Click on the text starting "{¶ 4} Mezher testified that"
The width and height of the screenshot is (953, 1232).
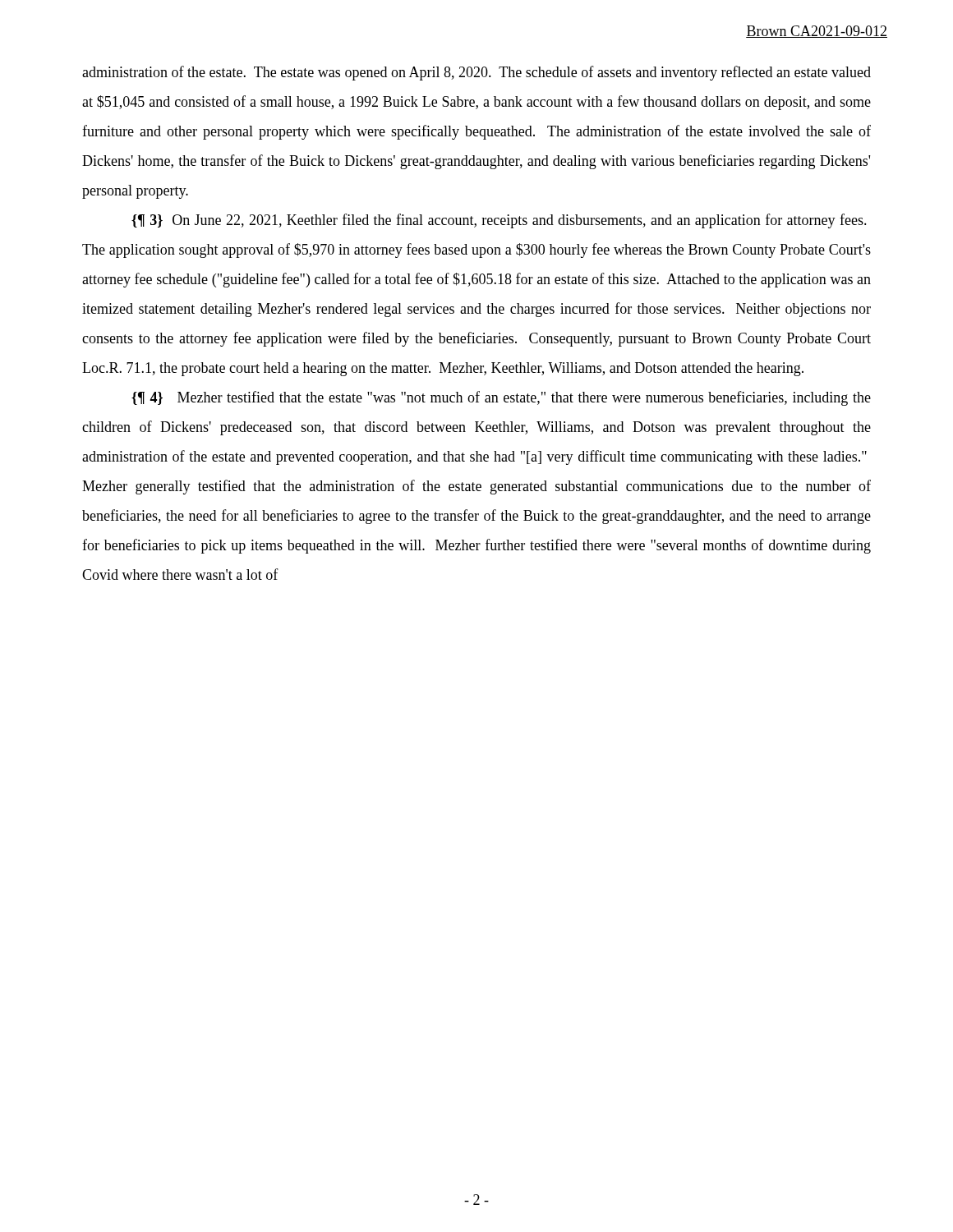click(x=476, y=486)
